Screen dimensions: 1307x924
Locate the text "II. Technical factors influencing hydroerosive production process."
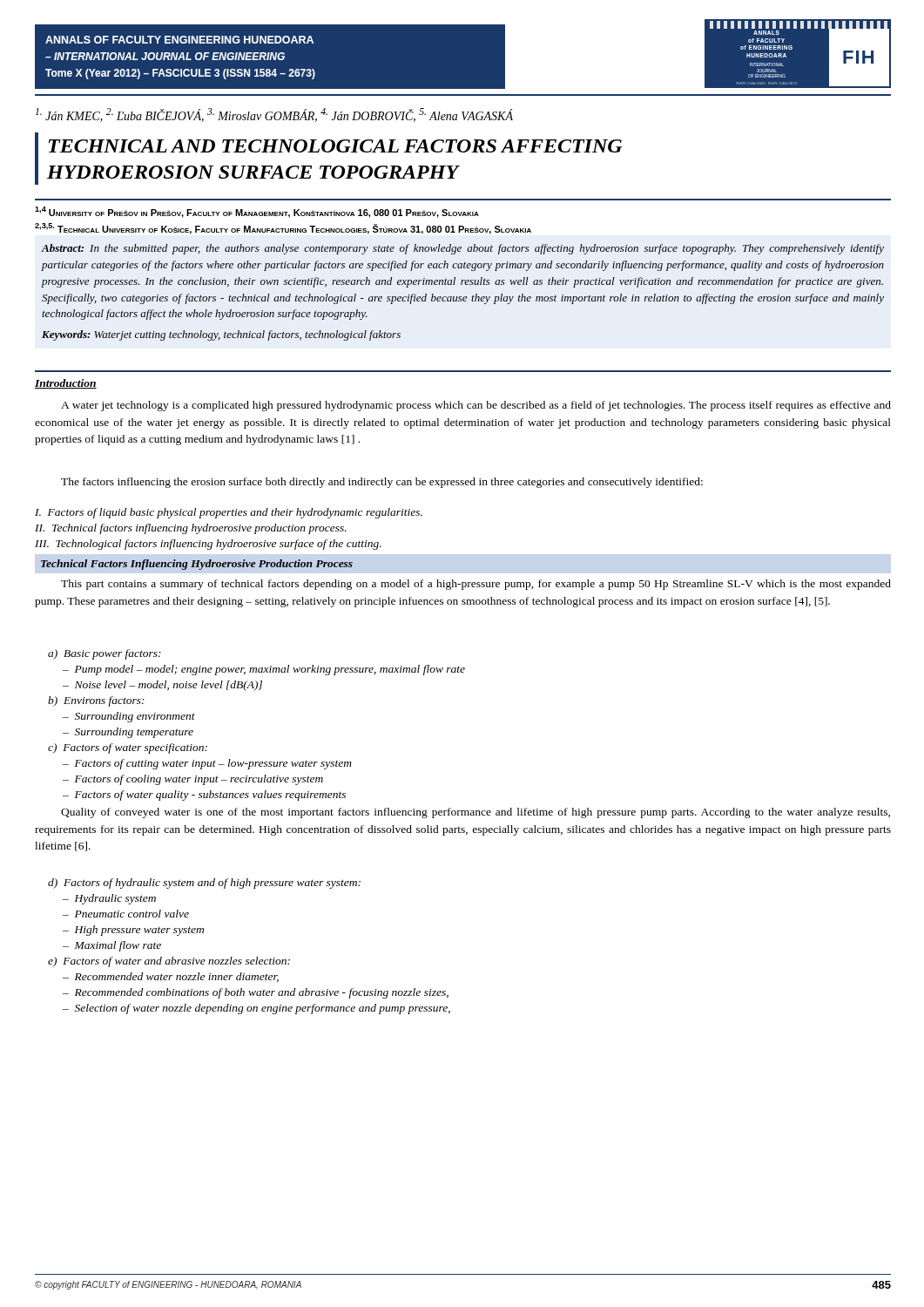tap(191, 528)
